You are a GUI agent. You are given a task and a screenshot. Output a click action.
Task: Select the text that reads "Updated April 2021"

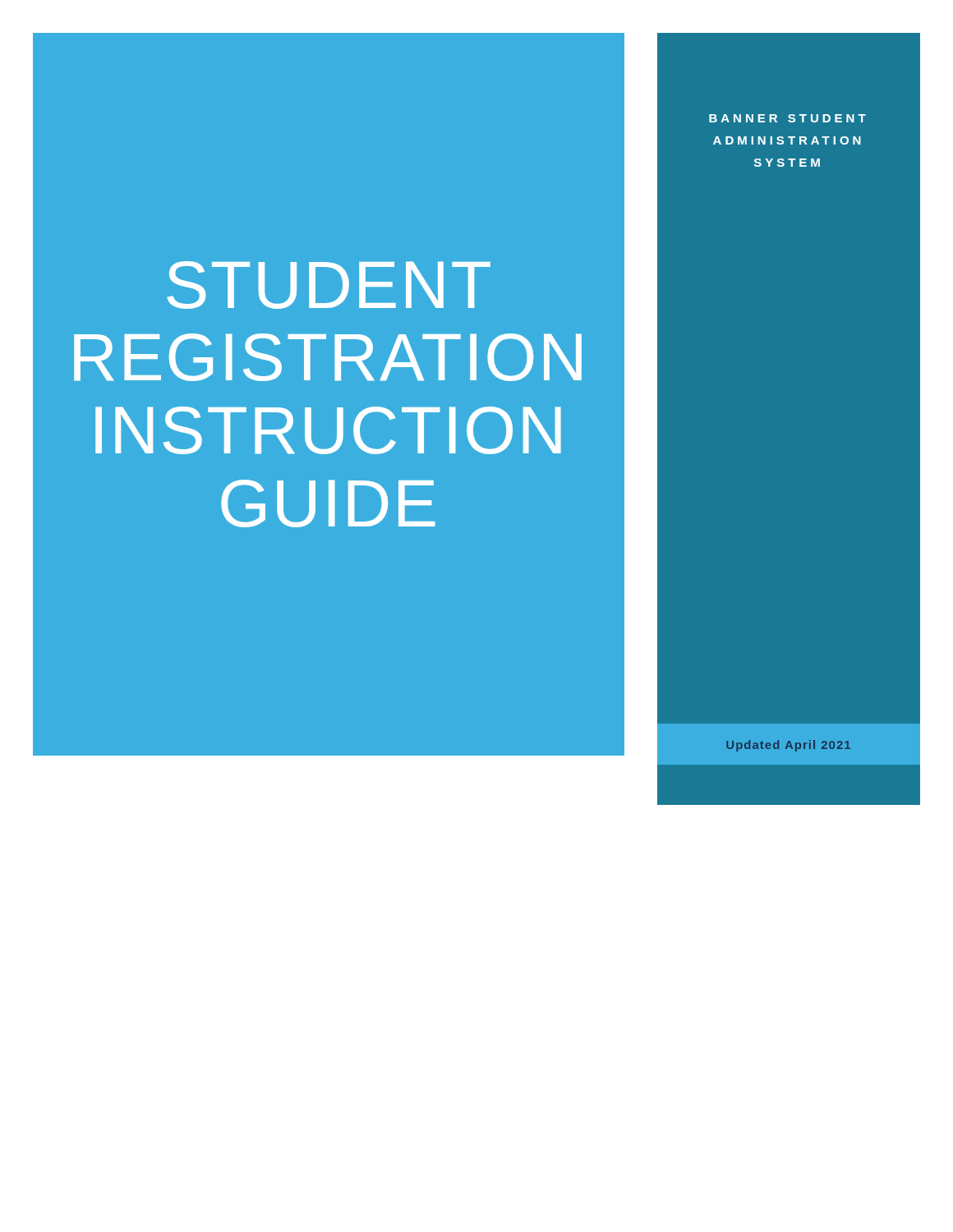(x=789, y=744)
